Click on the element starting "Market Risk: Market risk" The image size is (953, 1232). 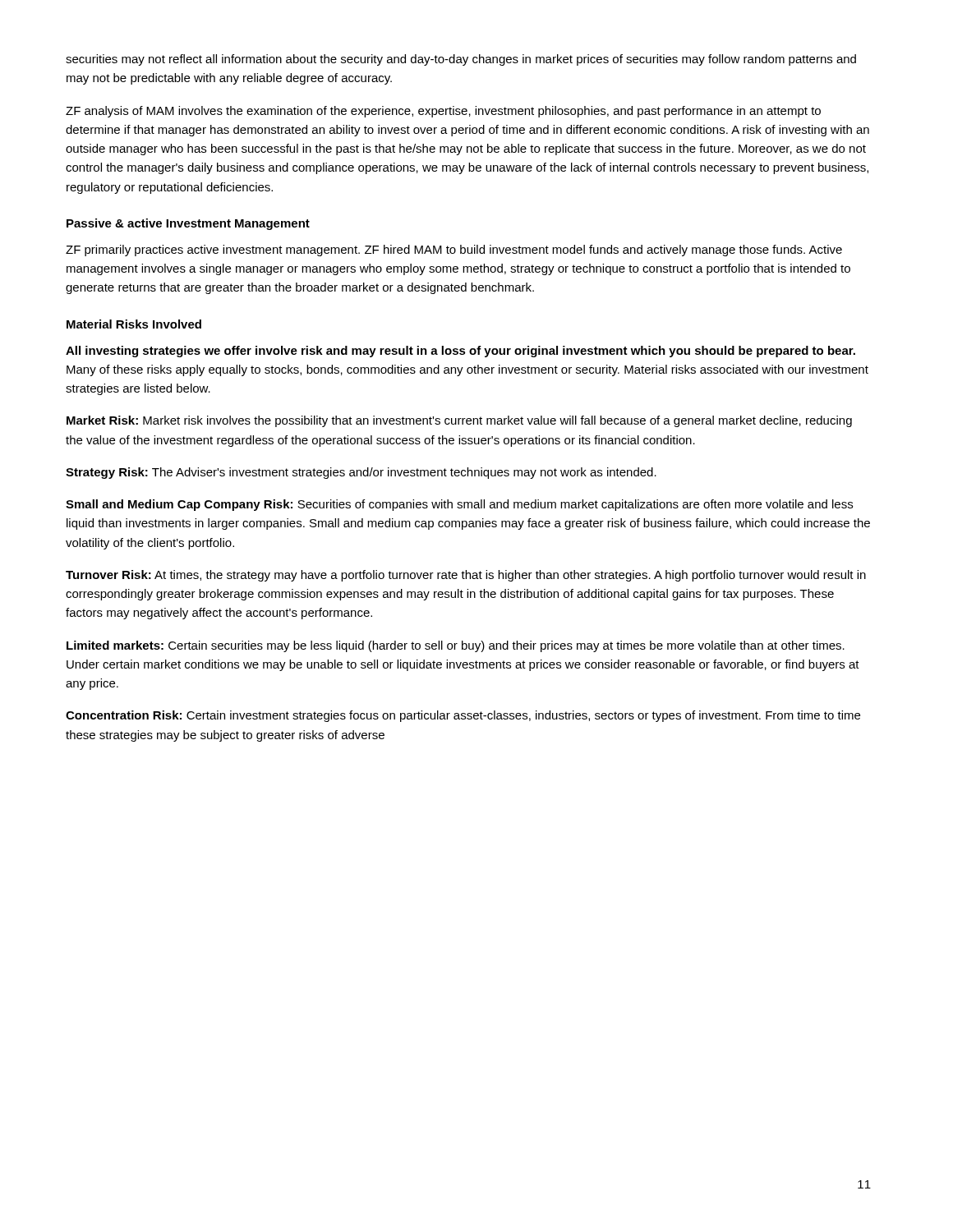(459, 430)
